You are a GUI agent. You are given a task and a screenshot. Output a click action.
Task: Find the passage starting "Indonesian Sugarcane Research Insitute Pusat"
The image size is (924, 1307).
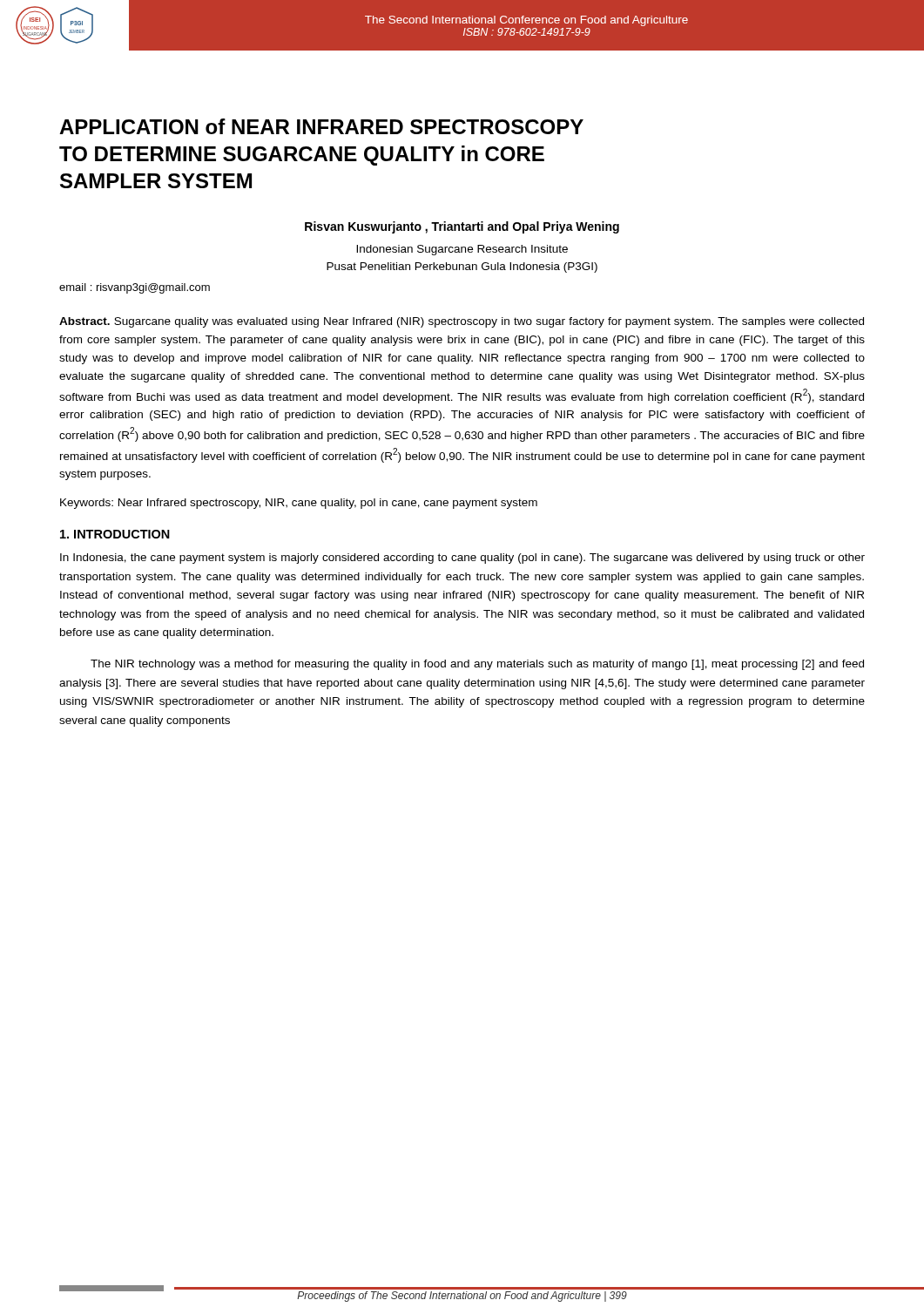(462, 257)
